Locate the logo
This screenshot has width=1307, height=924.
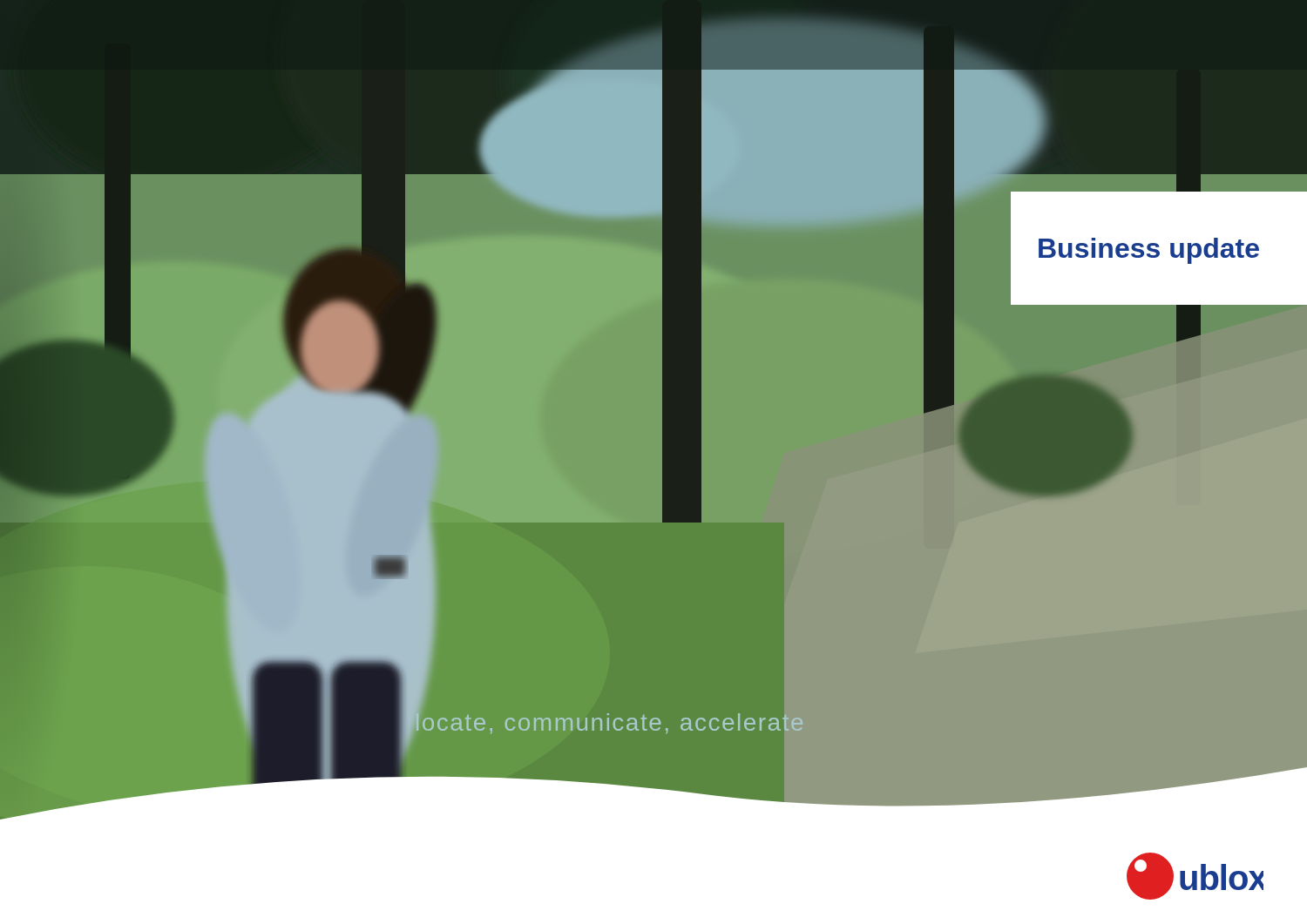click(x=1194, y=871)
